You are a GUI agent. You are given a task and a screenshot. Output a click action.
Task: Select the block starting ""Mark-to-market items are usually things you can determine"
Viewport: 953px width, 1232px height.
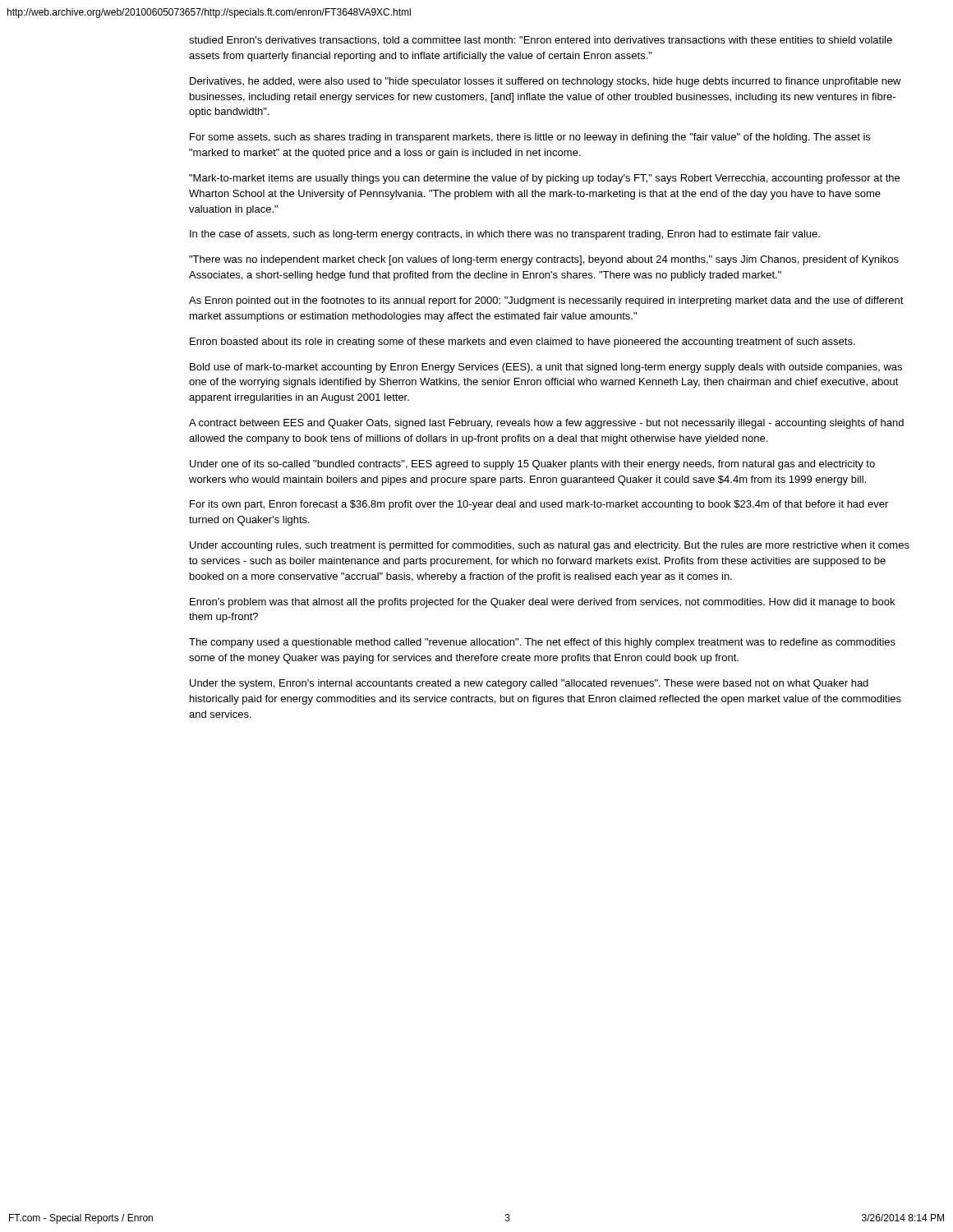coord(550,194)
